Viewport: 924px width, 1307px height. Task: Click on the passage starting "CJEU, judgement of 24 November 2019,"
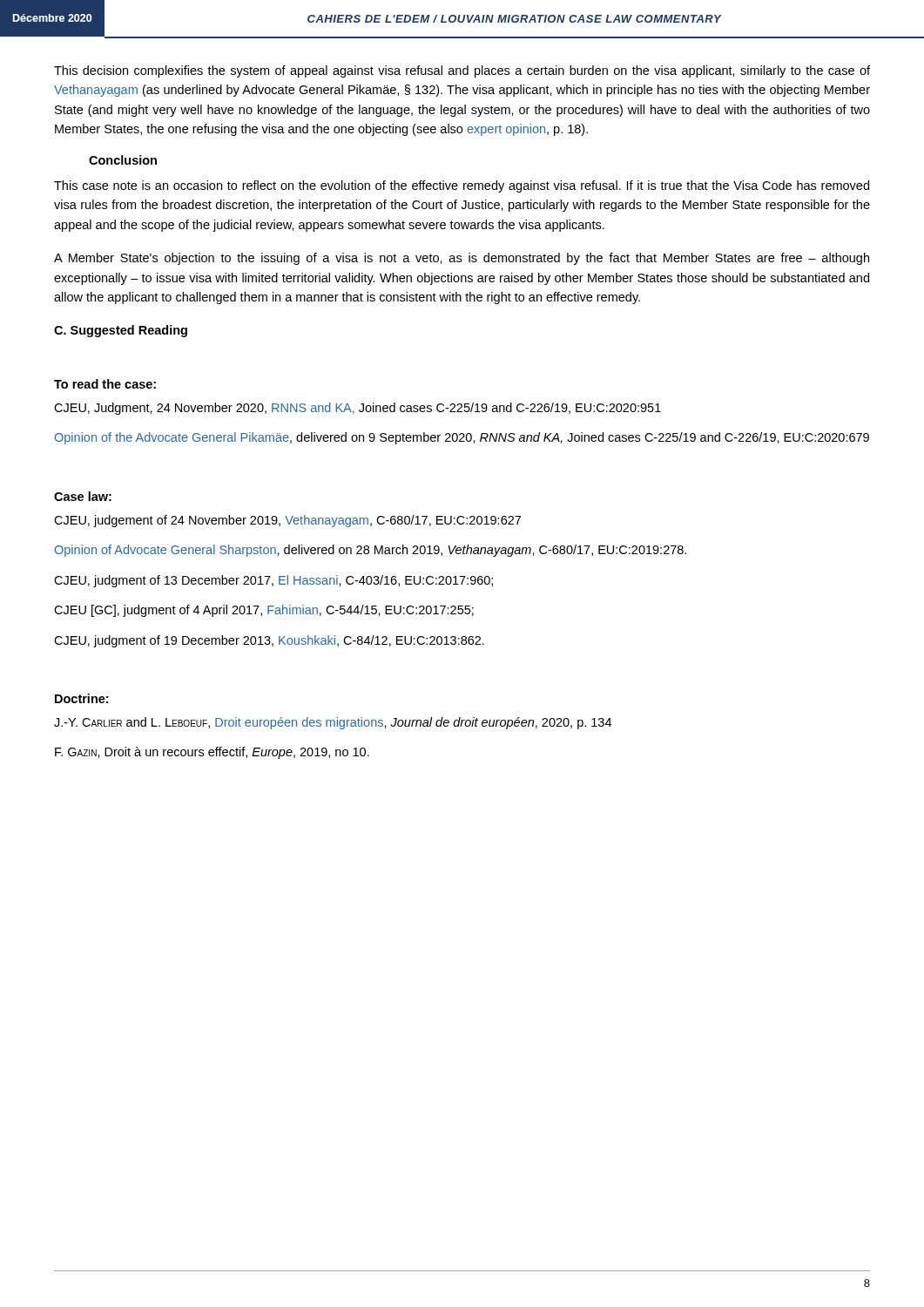[288, 520]
